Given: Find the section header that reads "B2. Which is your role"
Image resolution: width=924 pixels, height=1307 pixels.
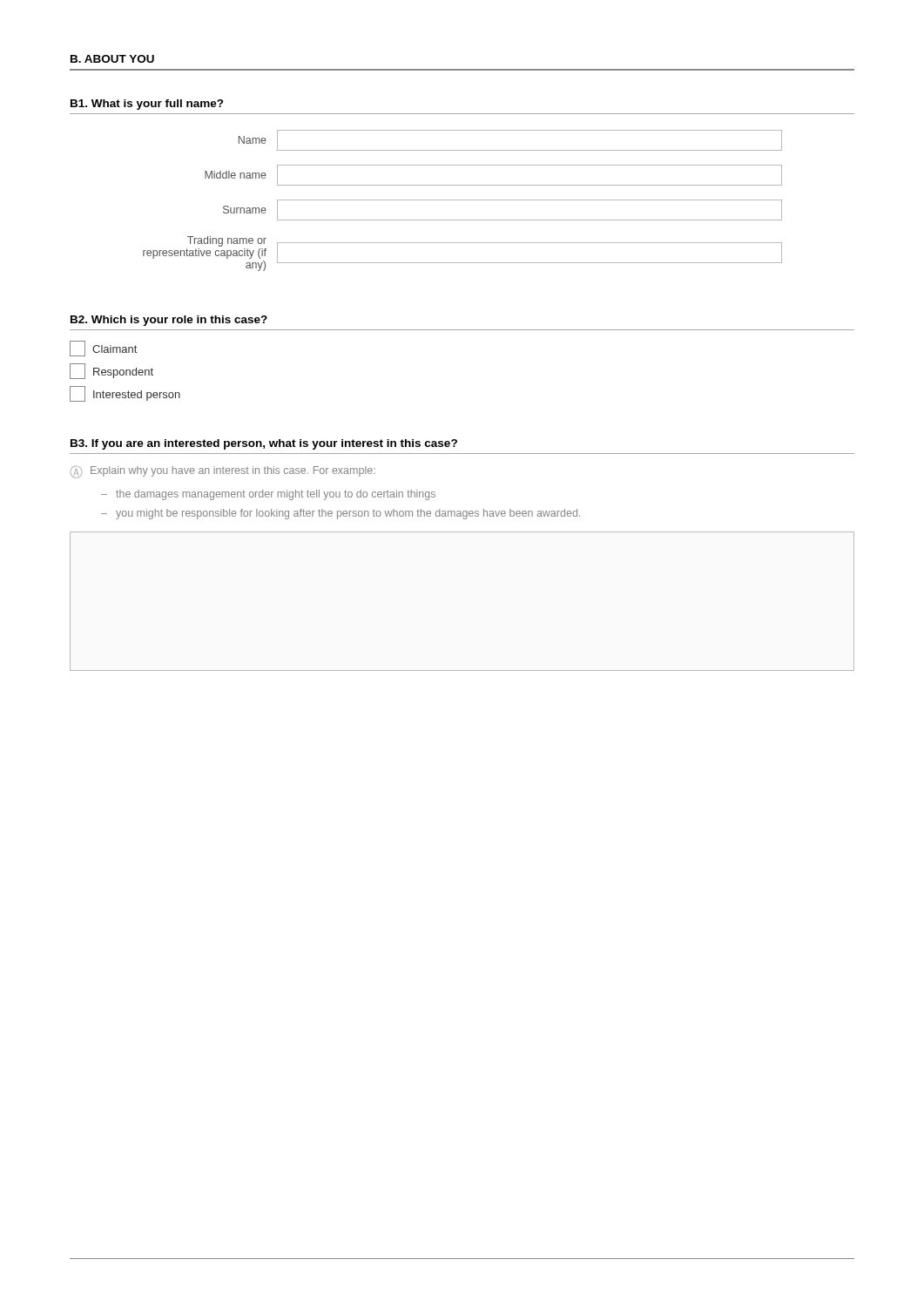Looking at the screenshot, I should coord(169,319).
